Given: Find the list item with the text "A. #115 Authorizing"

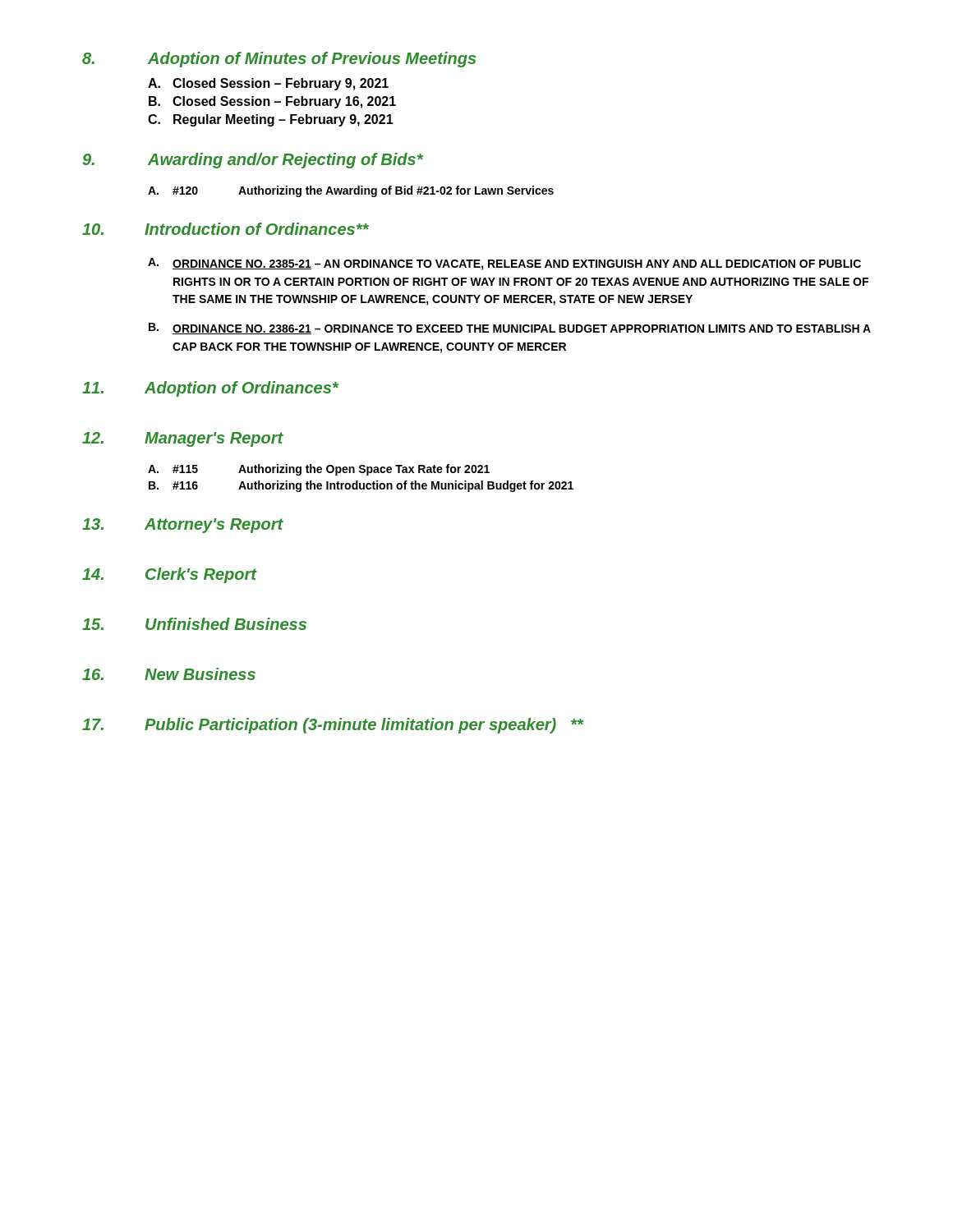Looking at the screenshot, I should [319, 469].
